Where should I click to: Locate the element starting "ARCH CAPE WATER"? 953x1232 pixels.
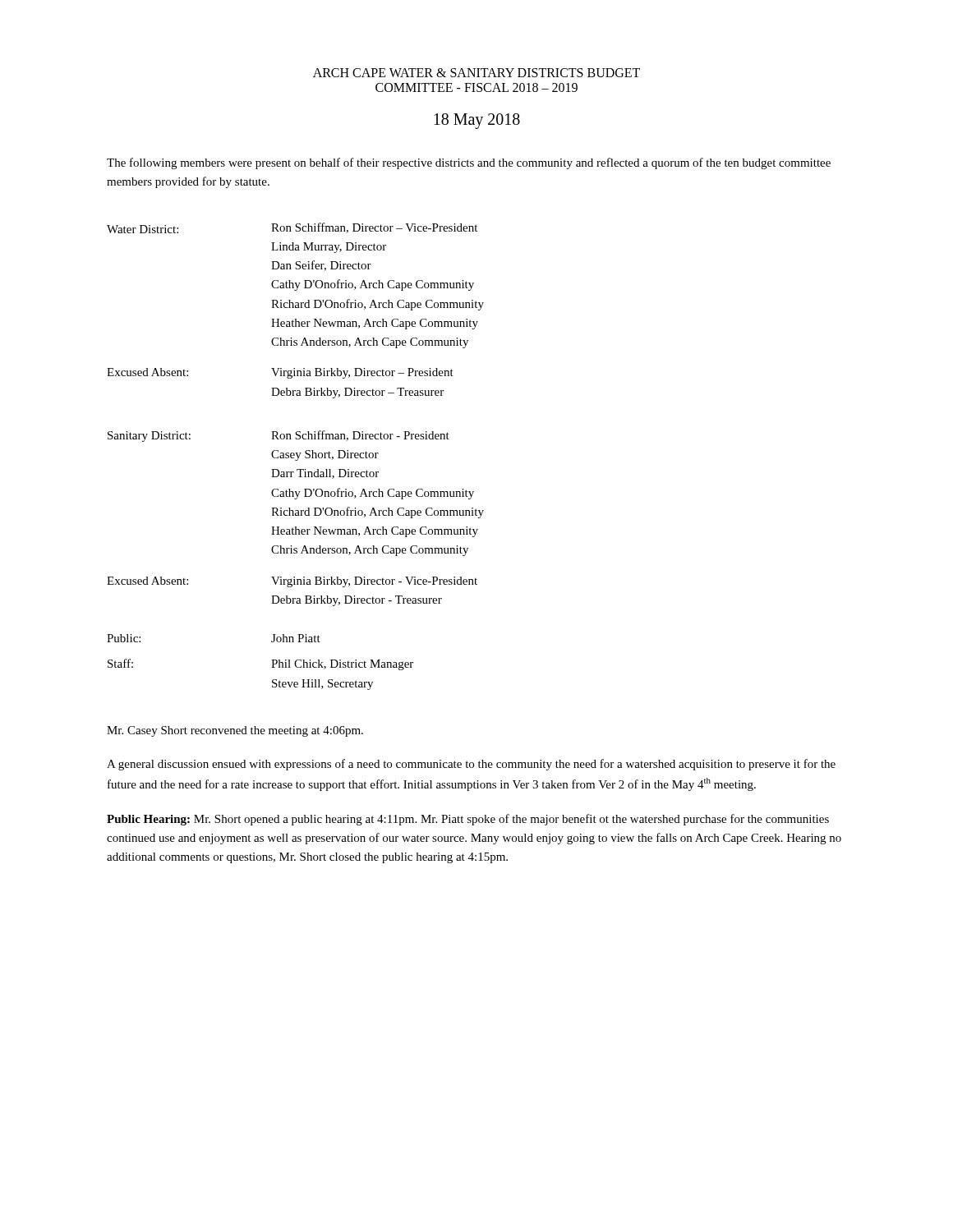click(476, 80)
